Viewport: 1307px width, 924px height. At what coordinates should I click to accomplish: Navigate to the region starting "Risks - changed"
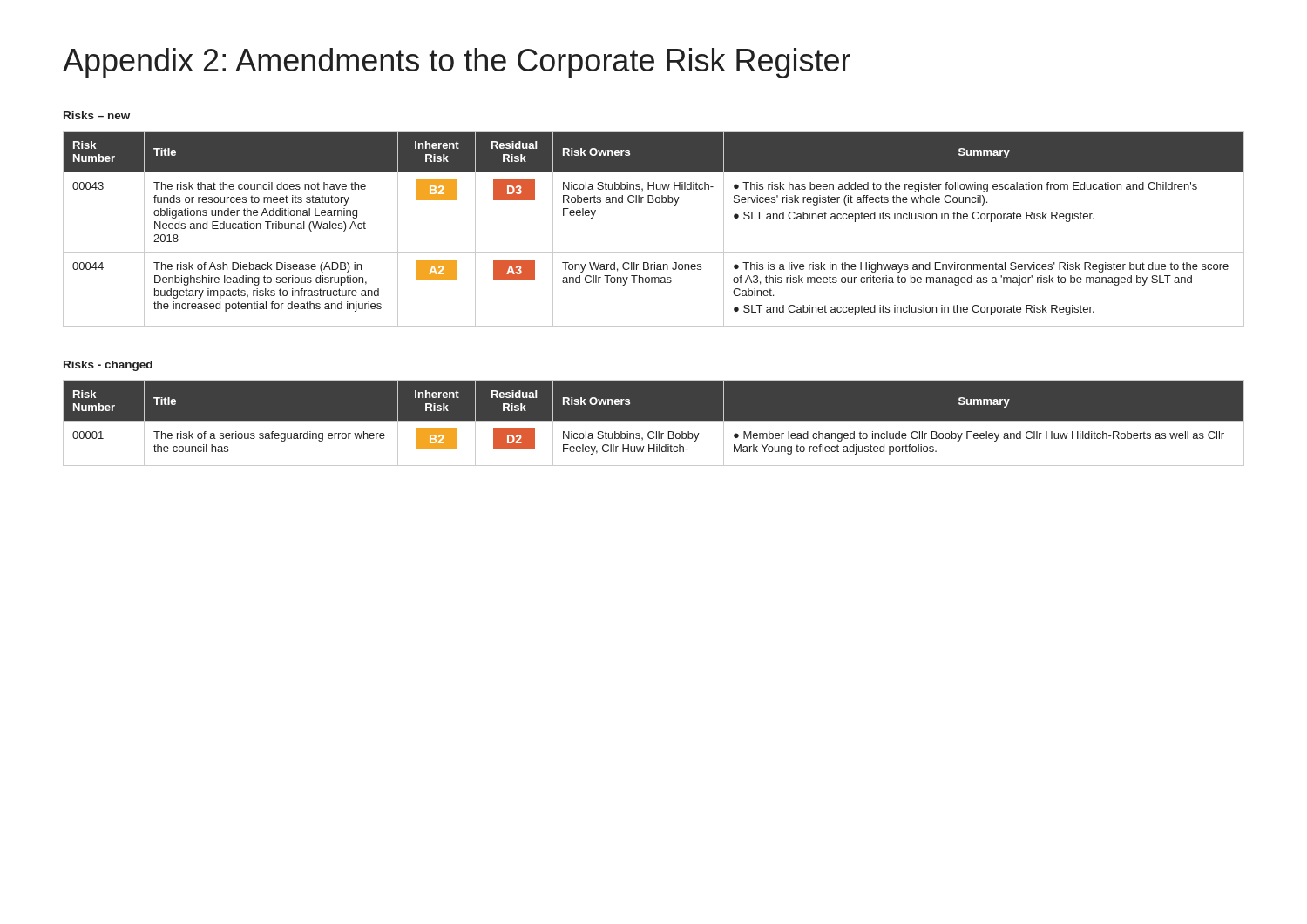tap(108, 365)
